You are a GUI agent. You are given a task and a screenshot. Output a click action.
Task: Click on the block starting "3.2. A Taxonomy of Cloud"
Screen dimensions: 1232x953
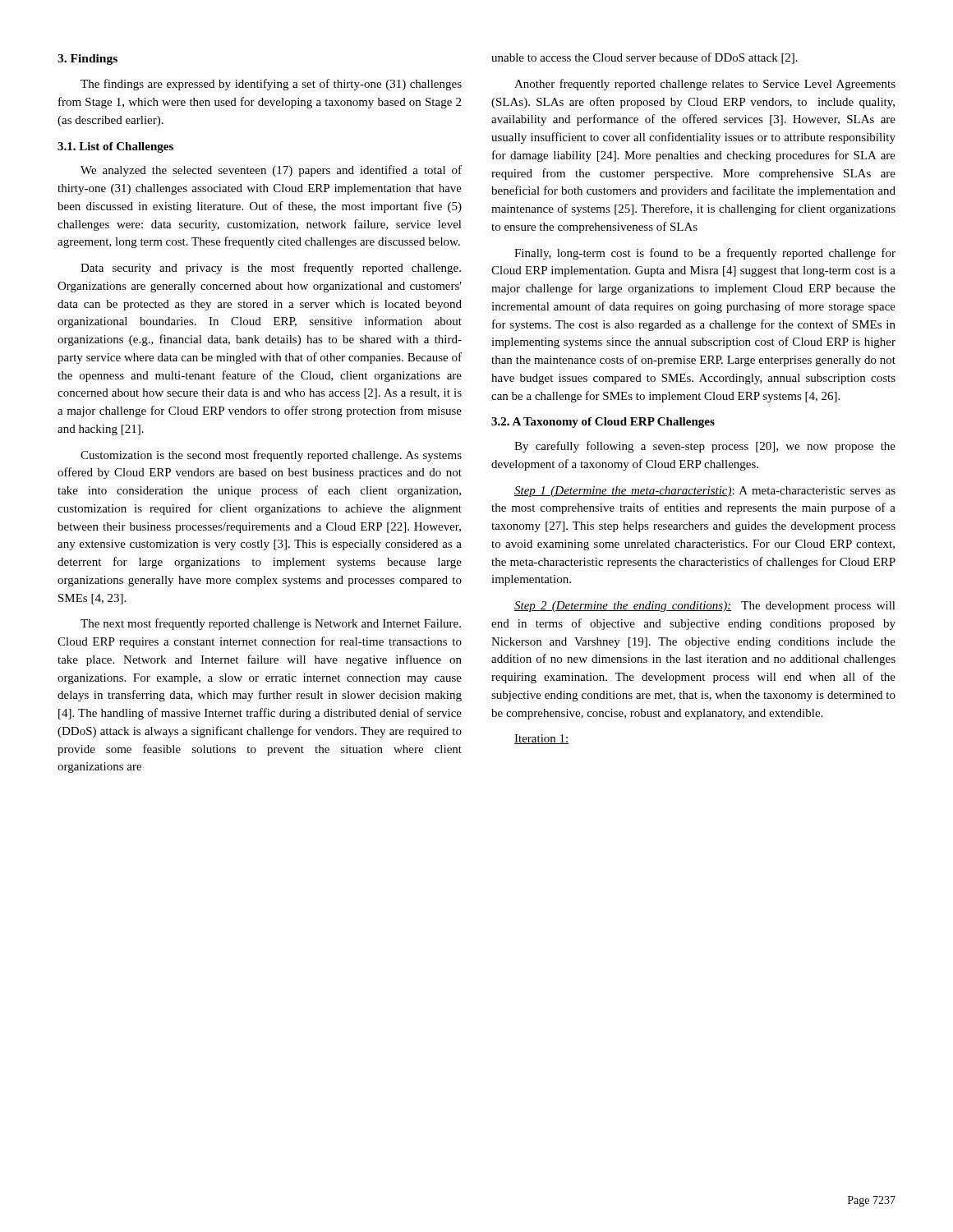(x=603, y=422)
